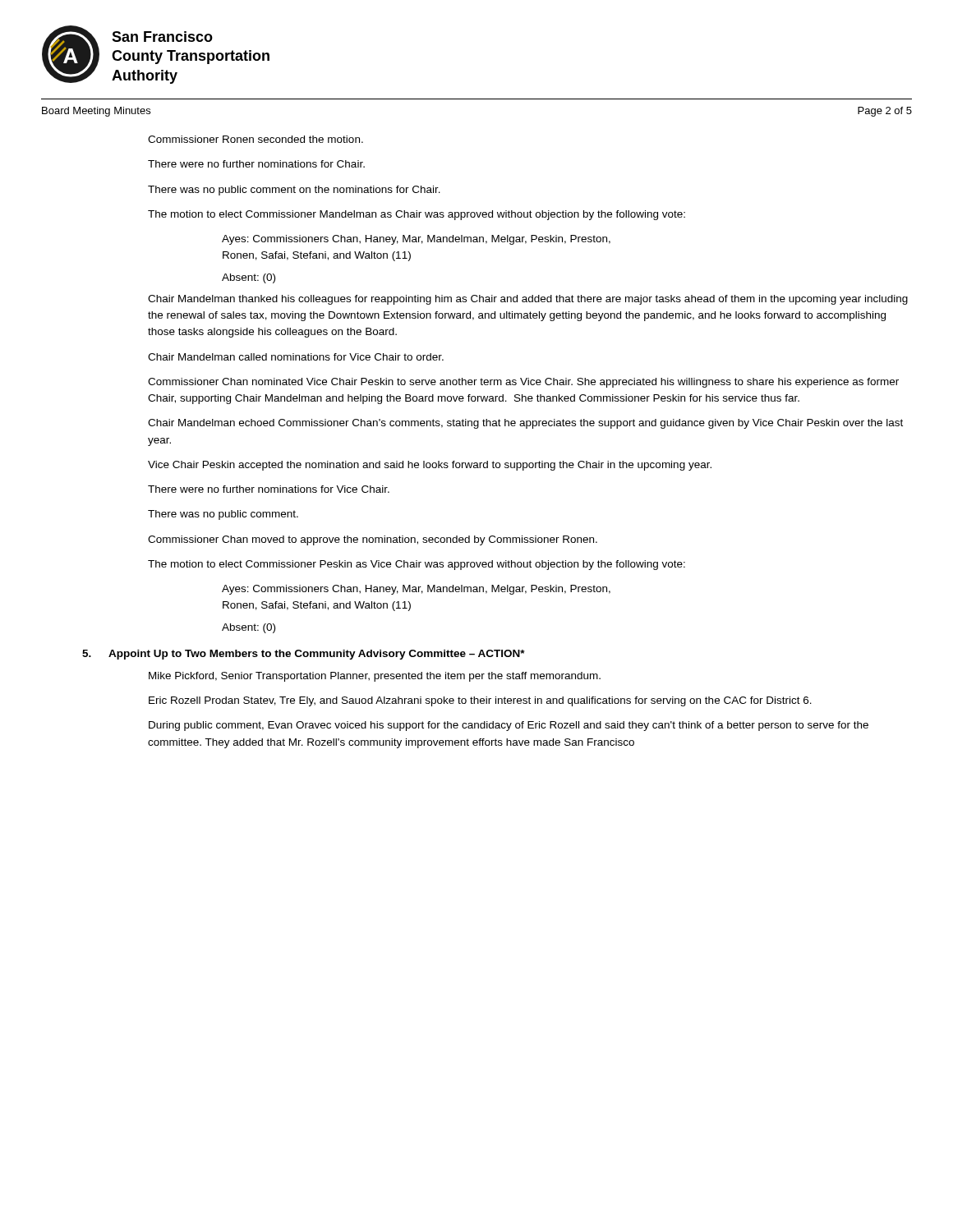Locate the text block that reads "Commissioner Chan moved to approve the nomination,"
Image resolution: width=953 pixels, height=1232 pixels.
click(373, 539)
